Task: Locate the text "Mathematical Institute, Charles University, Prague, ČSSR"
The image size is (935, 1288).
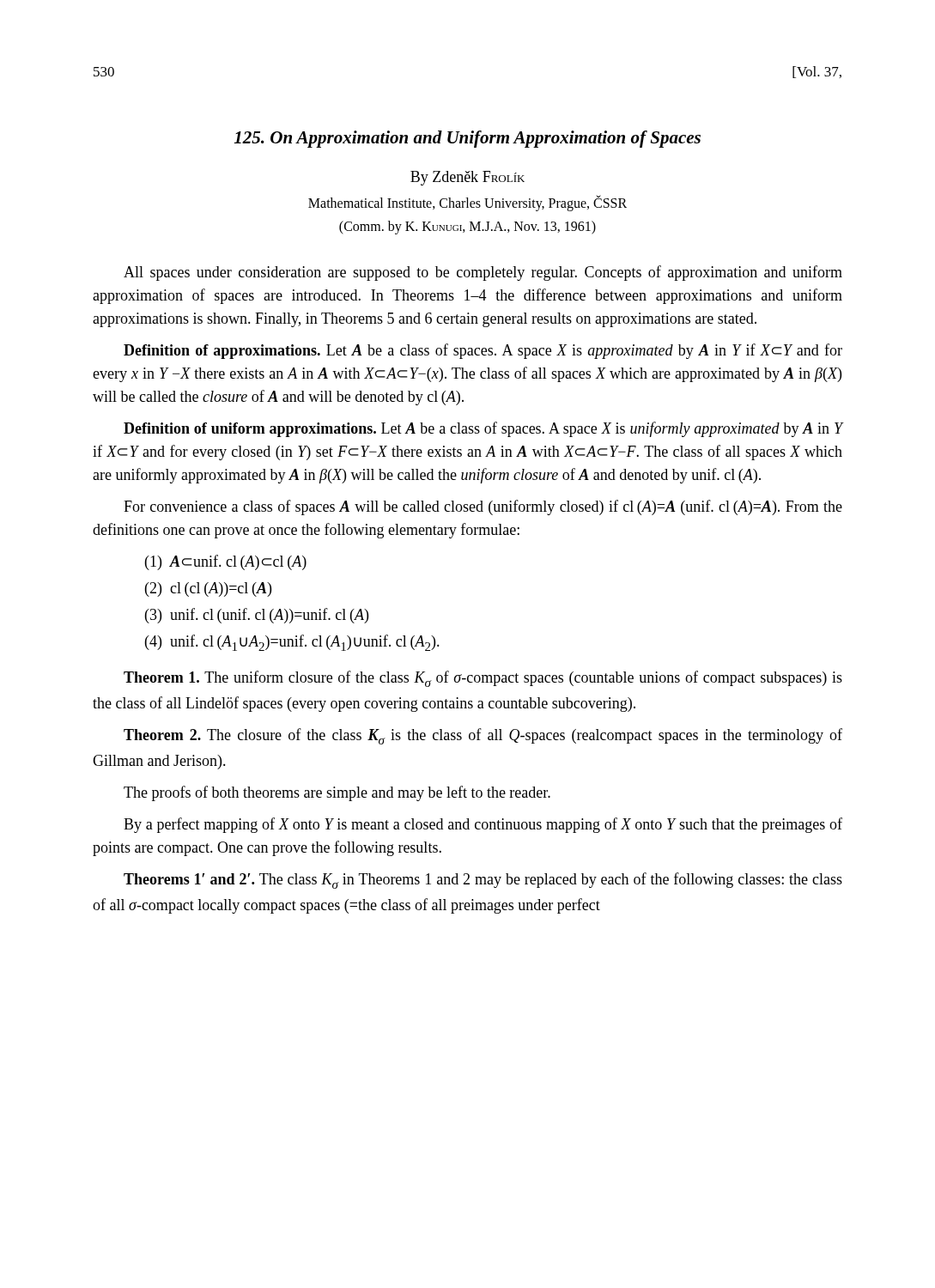Action: (468, 203)
